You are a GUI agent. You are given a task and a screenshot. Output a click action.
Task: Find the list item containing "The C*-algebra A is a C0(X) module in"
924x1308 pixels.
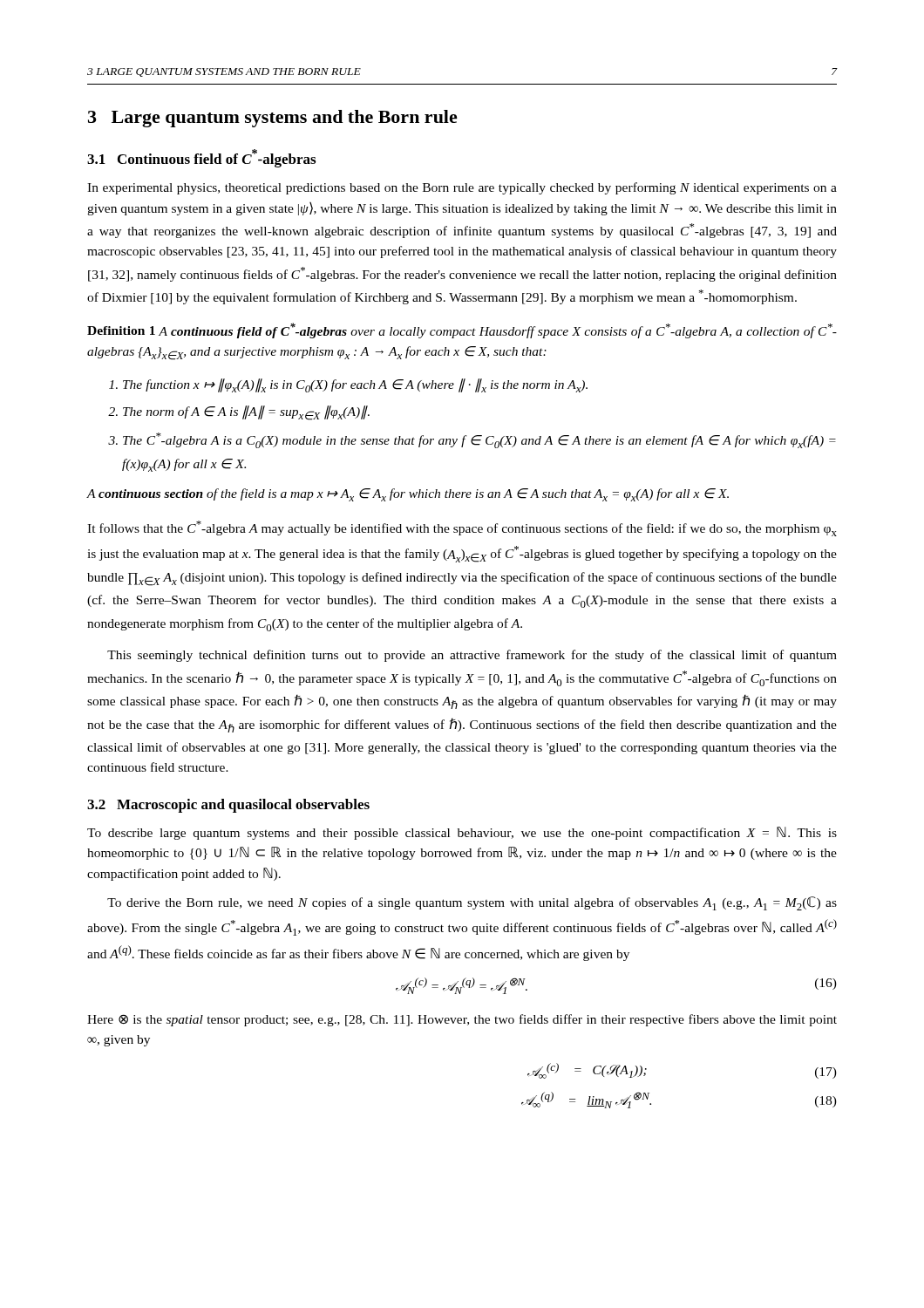(462, 452)
